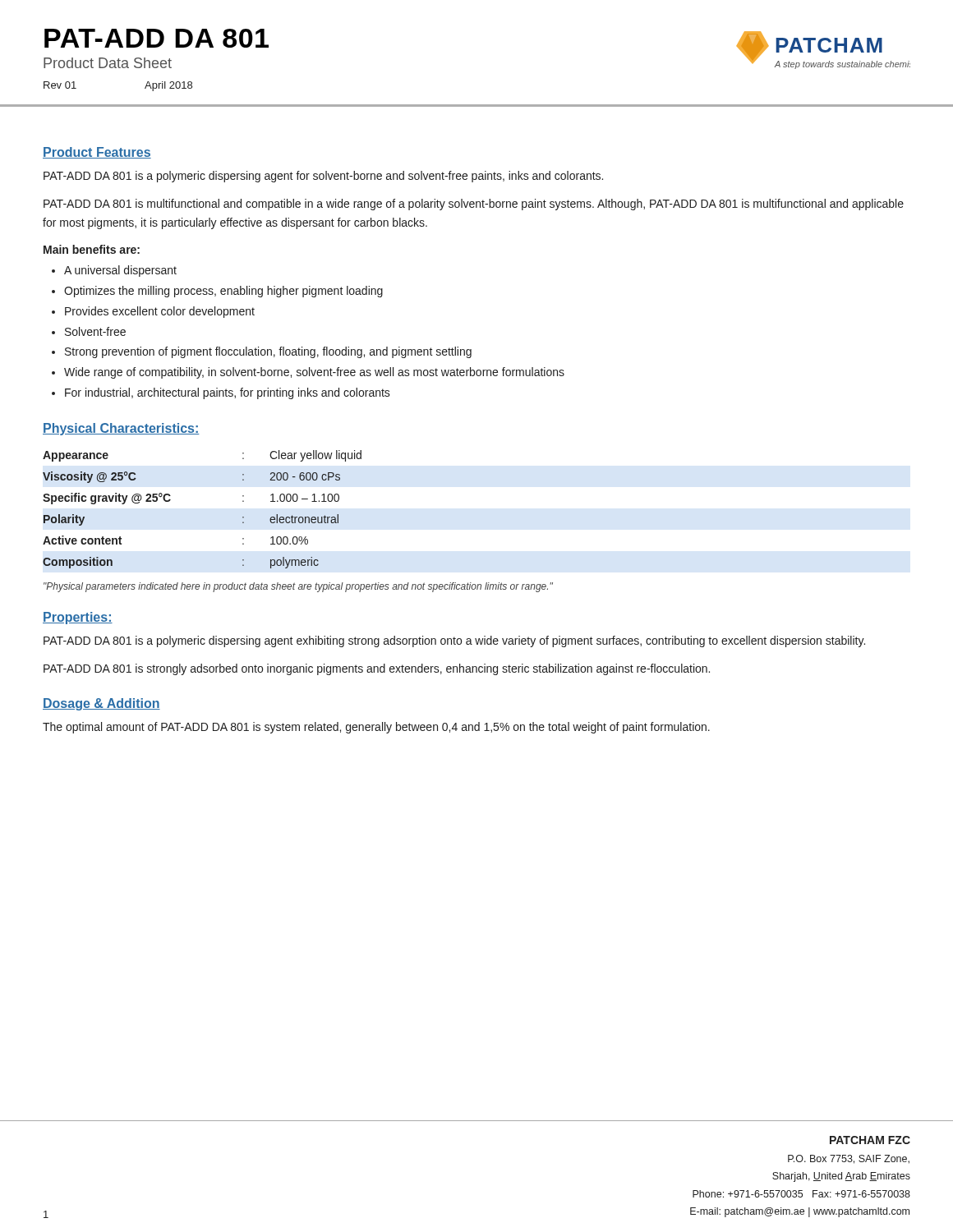
Task: Find the section header containing "Product Features"
Action: pos(97,152)
